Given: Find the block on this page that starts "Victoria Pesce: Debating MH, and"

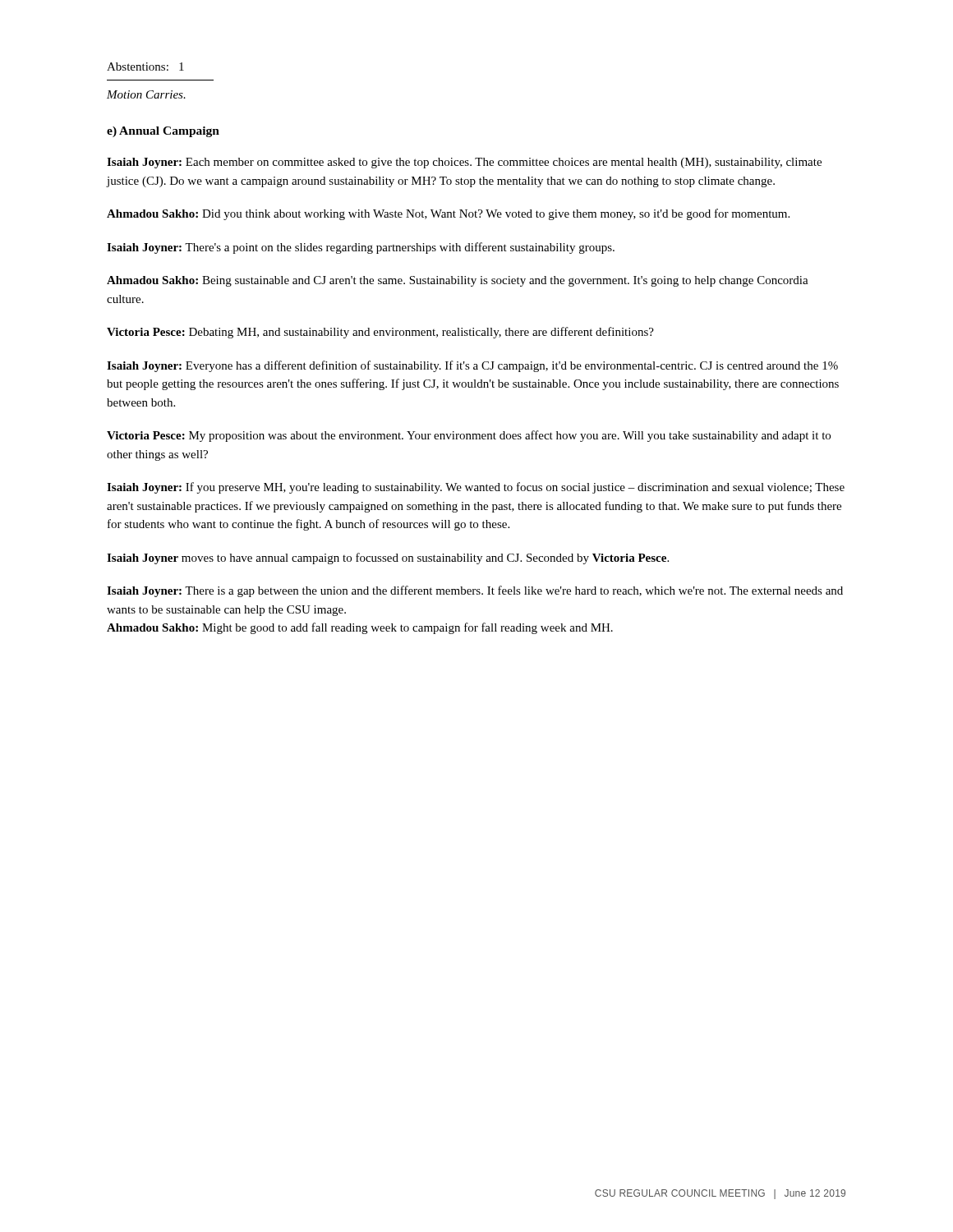Looking at the screenshot, I should (x=380, y=332).
